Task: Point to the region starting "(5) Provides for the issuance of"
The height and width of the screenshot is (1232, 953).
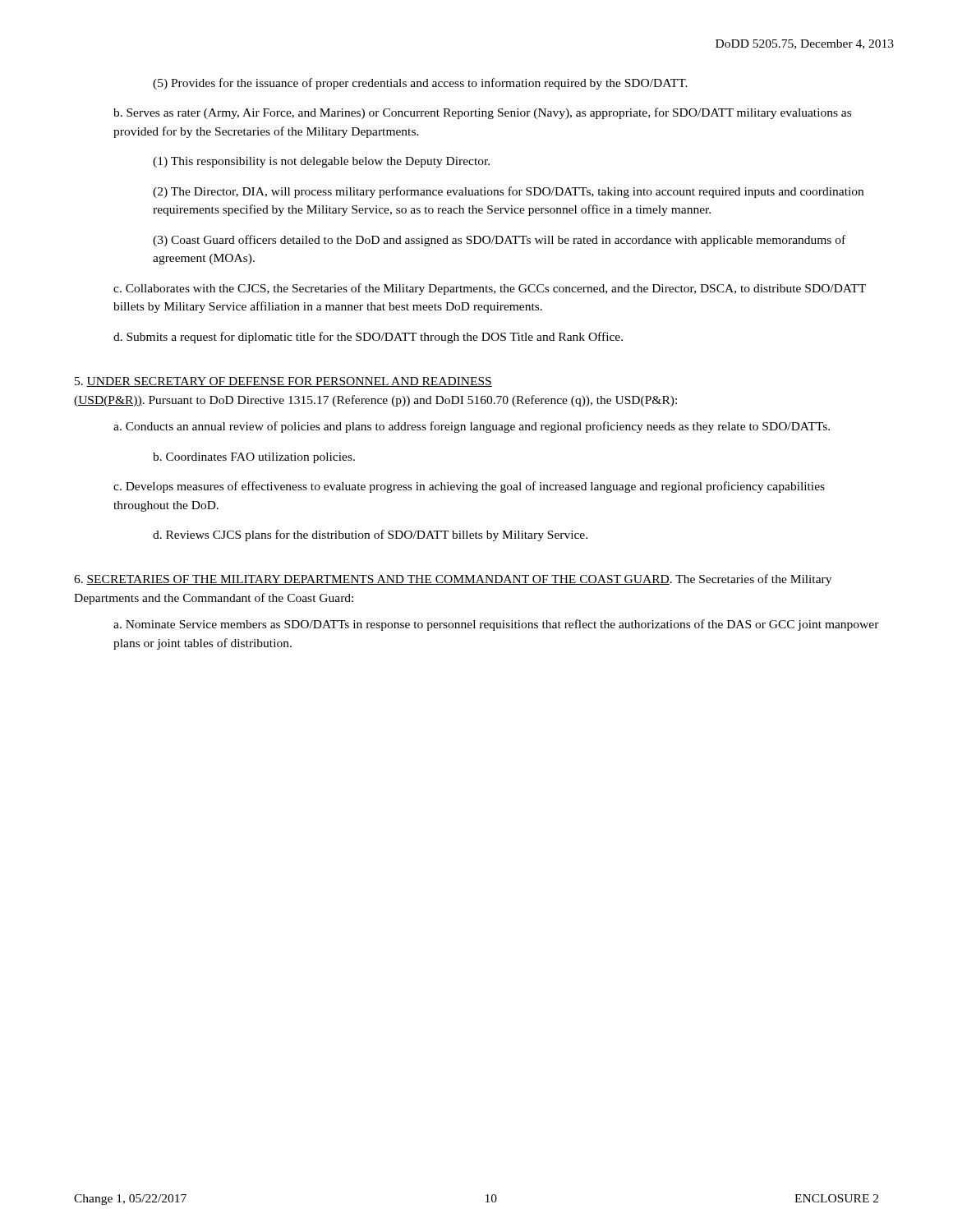Action: tap(420, 83)
